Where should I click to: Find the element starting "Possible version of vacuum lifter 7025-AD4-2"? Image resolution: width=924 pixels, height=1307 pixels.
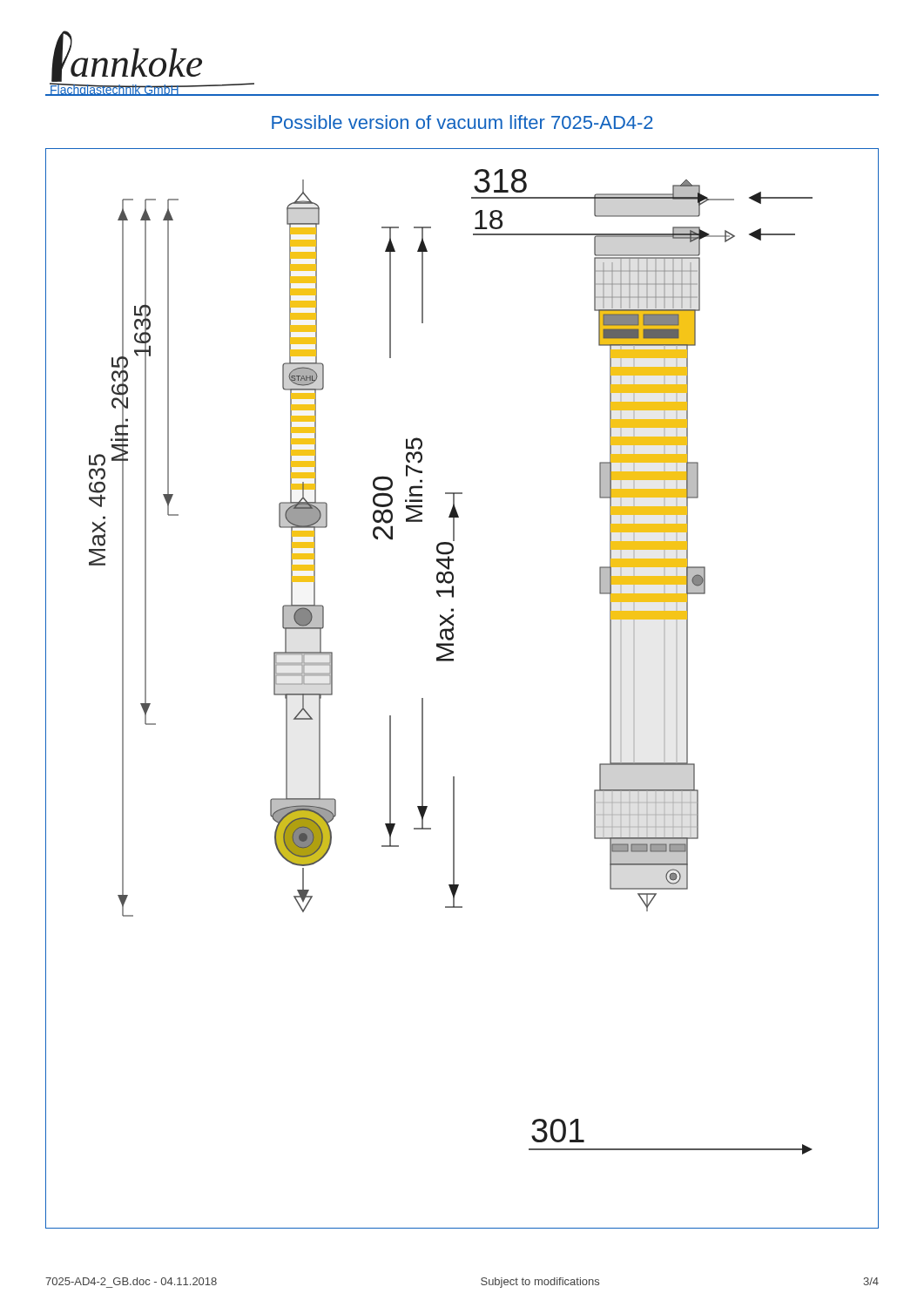[x=462, y=122]
